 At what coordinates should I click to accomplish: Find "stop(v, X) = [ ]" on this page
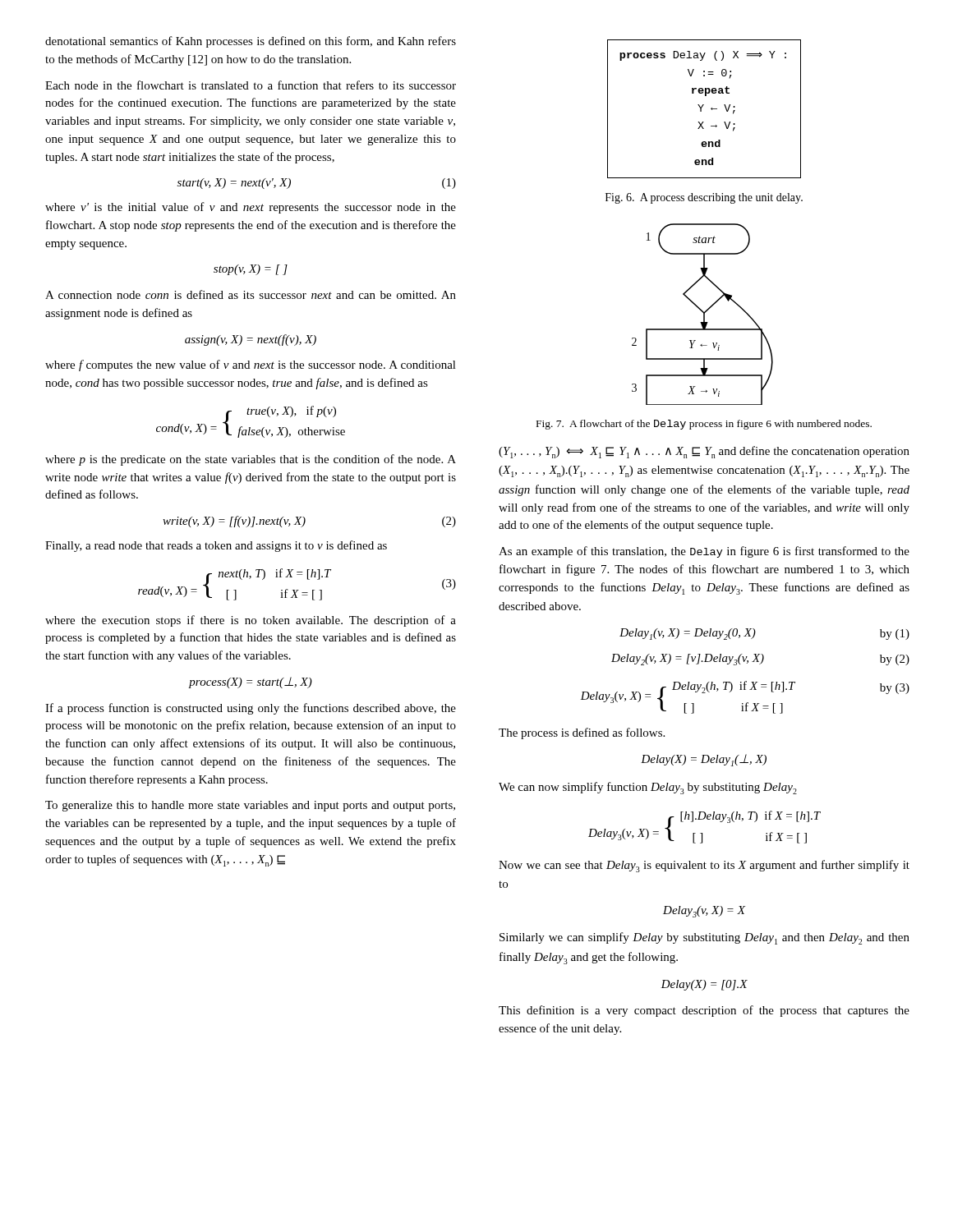251,270
